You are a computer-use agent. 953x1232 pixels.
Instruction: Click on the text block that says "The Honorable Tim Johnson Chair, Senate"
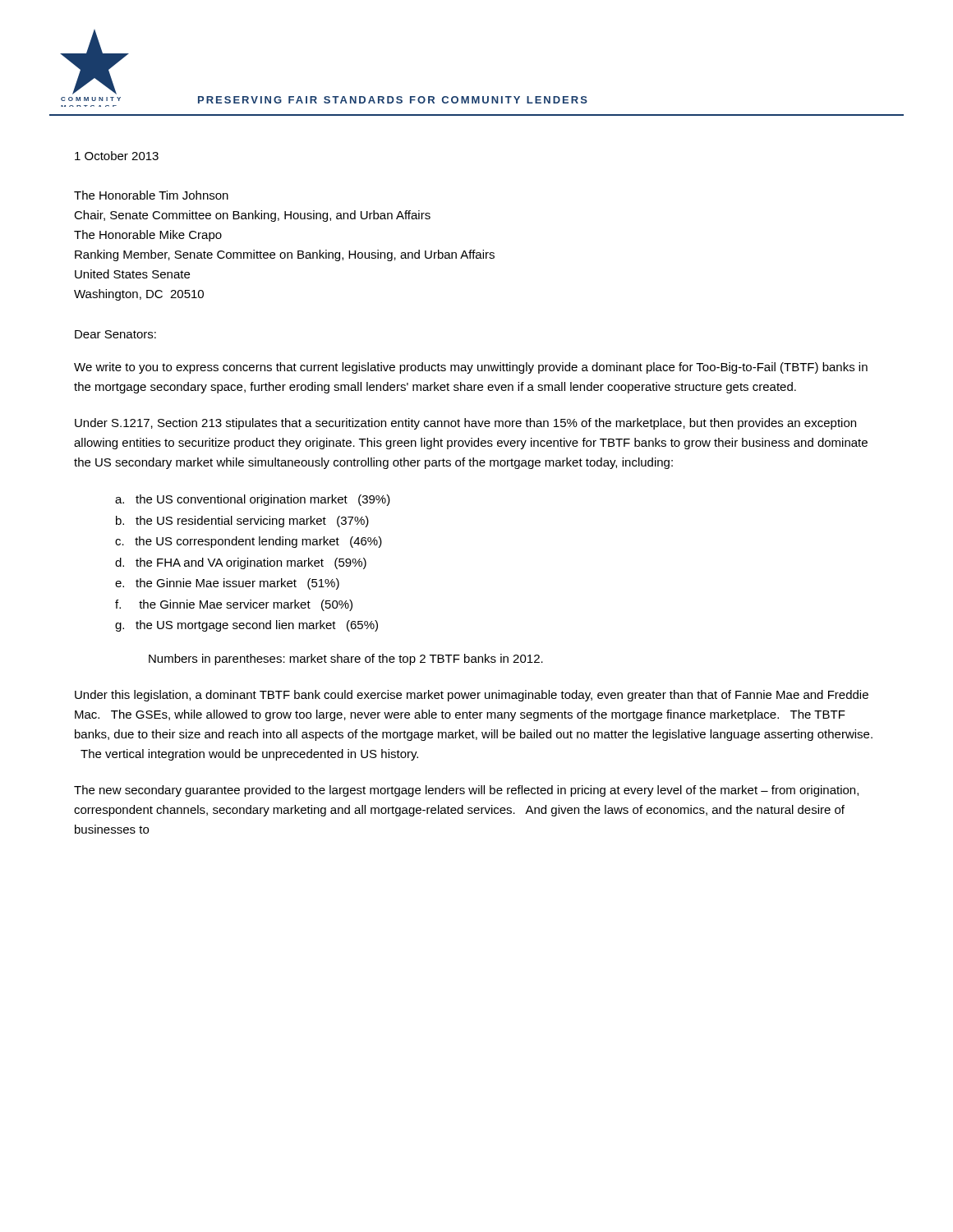pos(284,244)
